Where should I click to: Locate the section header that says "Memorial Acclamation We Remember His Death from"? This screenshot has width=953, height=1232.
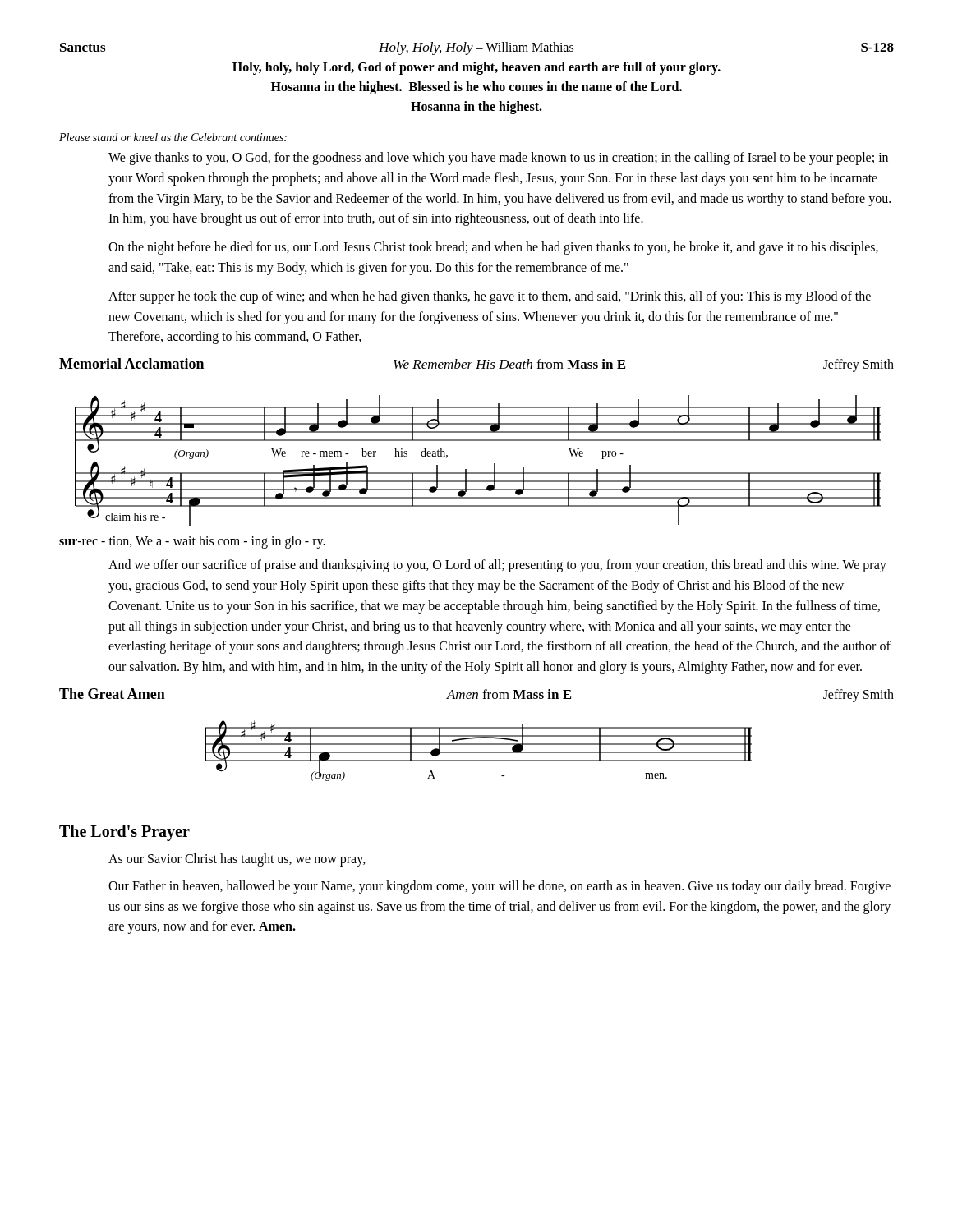click(x=476, y=364)
